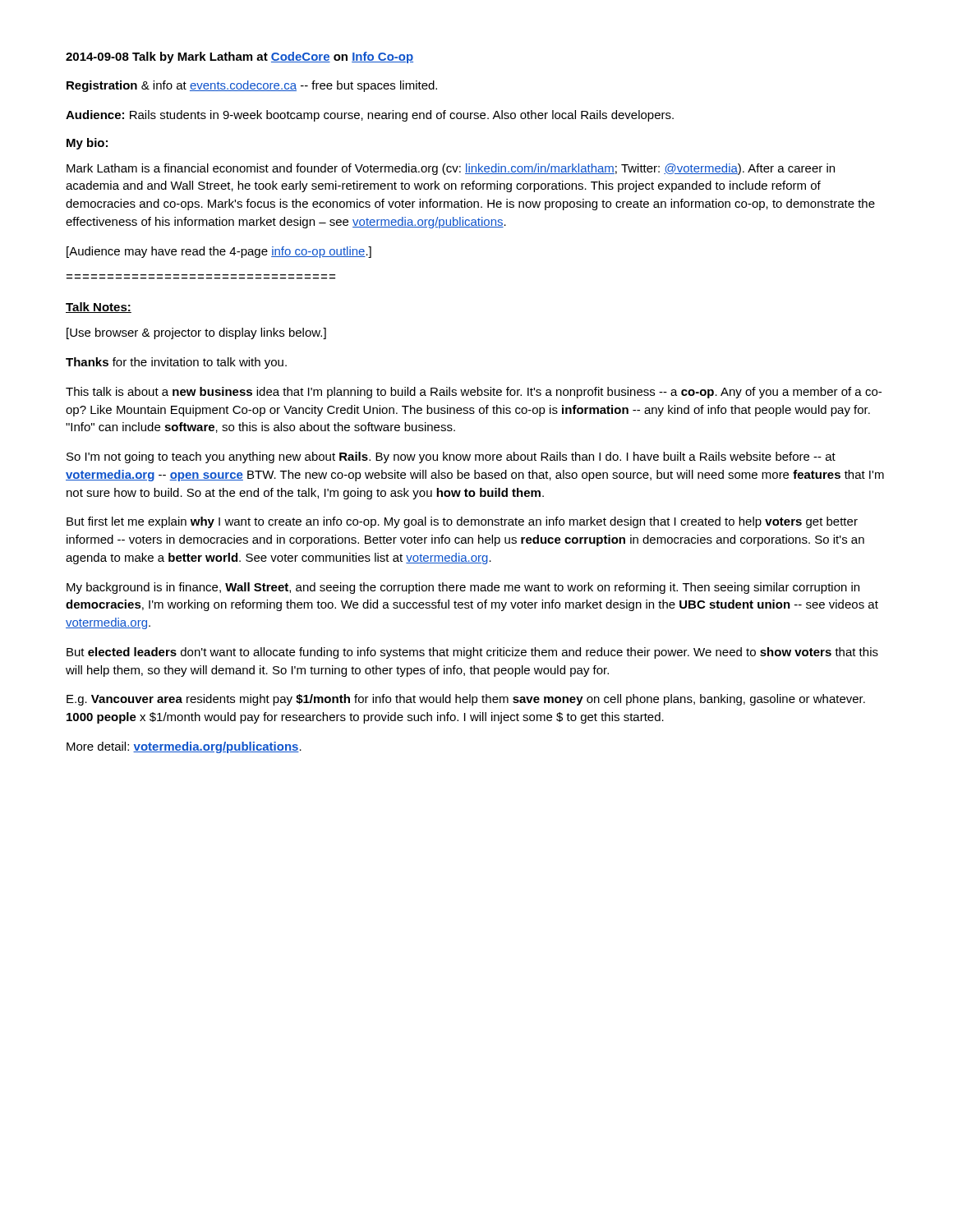
Task: Select the text block that reads "[Use browser & projector to"
Action: pyautogui.click(x=196, y=332)
